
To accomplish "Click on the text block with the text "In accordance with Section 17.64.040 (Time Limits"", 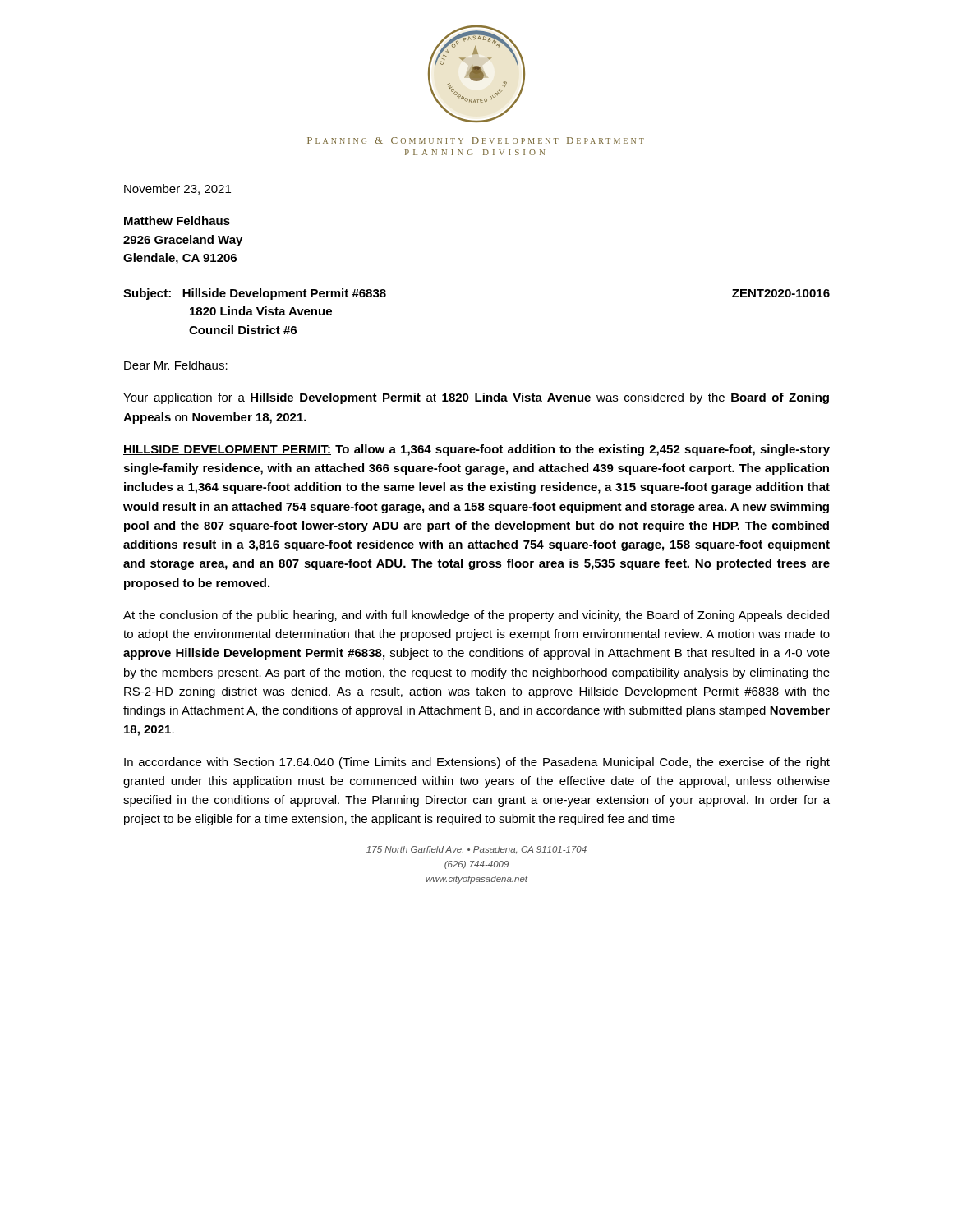I will click(x=476, y=790).
